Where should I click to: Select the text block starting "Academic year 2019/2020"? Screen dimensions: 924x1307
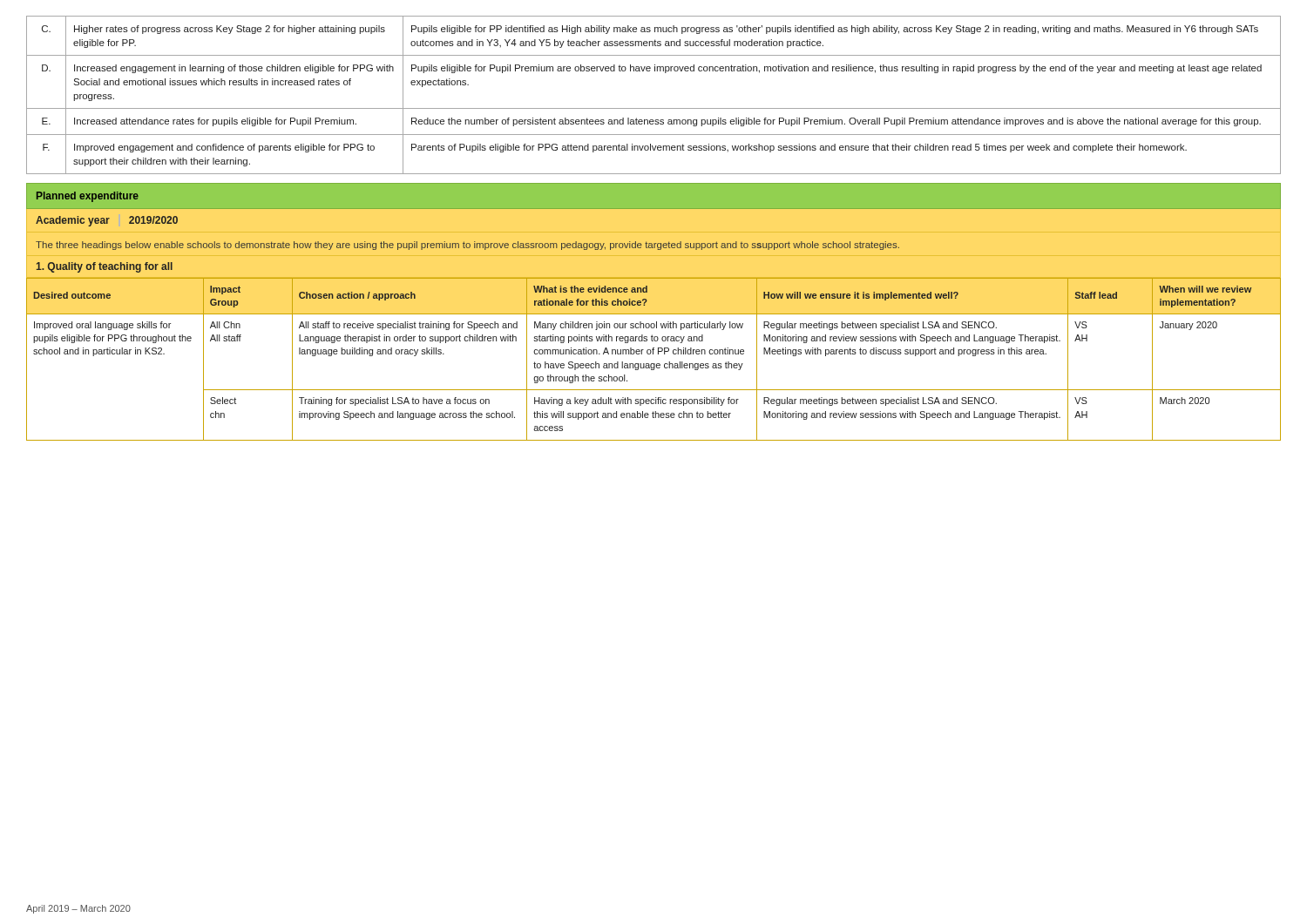tap(107, 221)
